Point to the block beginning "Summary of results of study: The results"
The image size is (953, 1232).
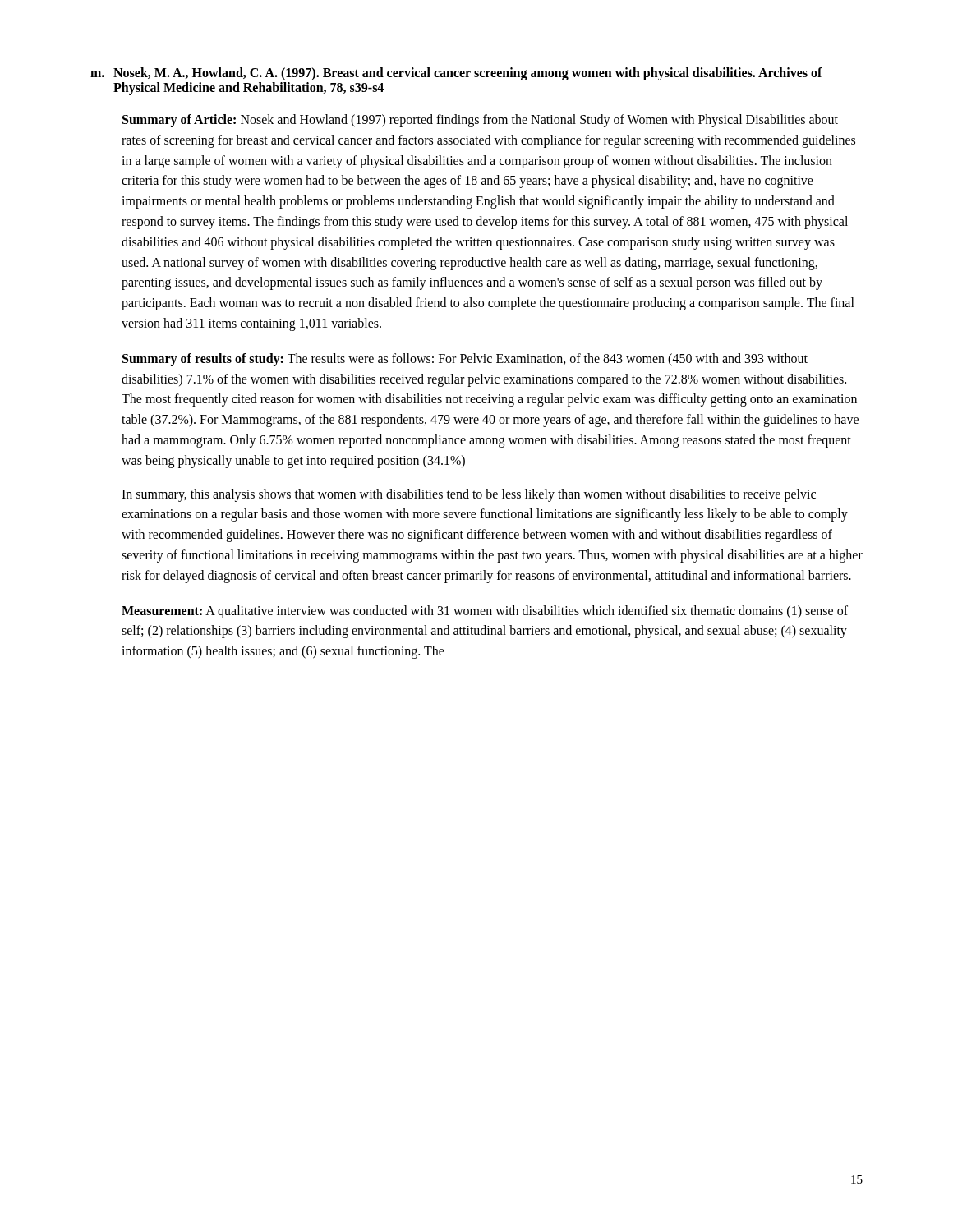click(465, 360)
